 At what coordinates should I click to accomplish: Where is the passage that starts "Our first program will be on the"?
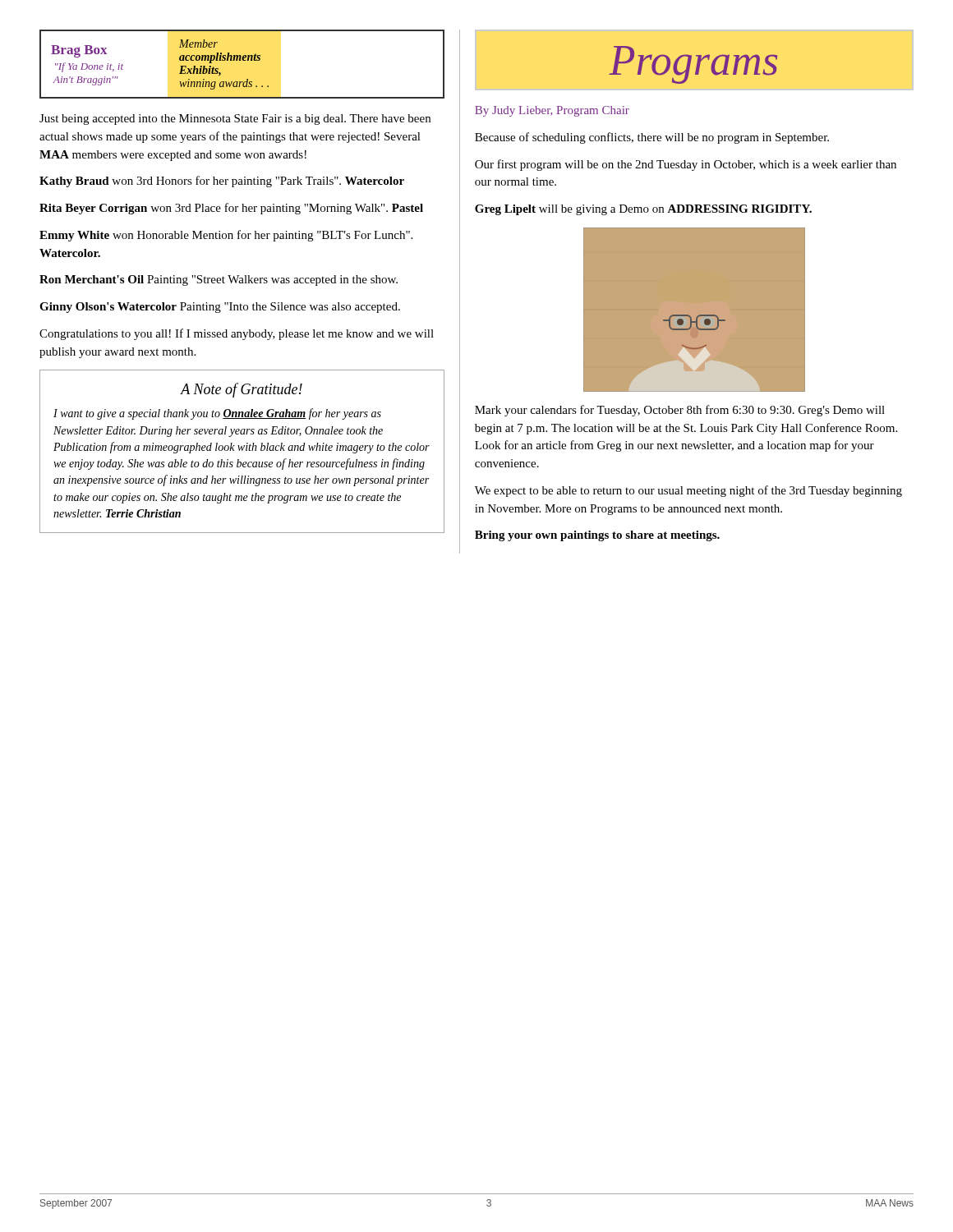pyautogui.click(x=694, y=173)
